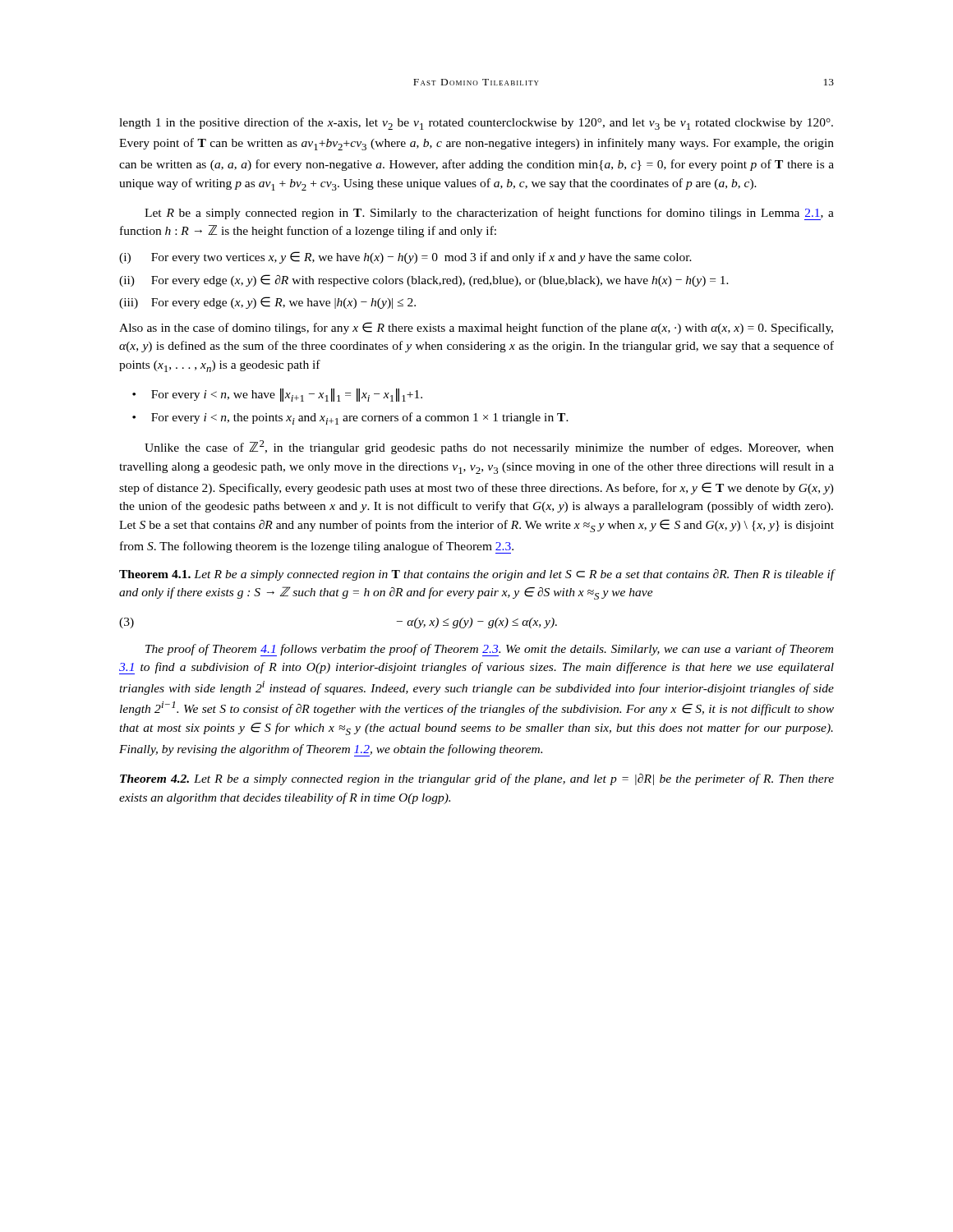
Task: Locate the text block starting "length 1 in the positive direction"
Action: pos(476,154)
